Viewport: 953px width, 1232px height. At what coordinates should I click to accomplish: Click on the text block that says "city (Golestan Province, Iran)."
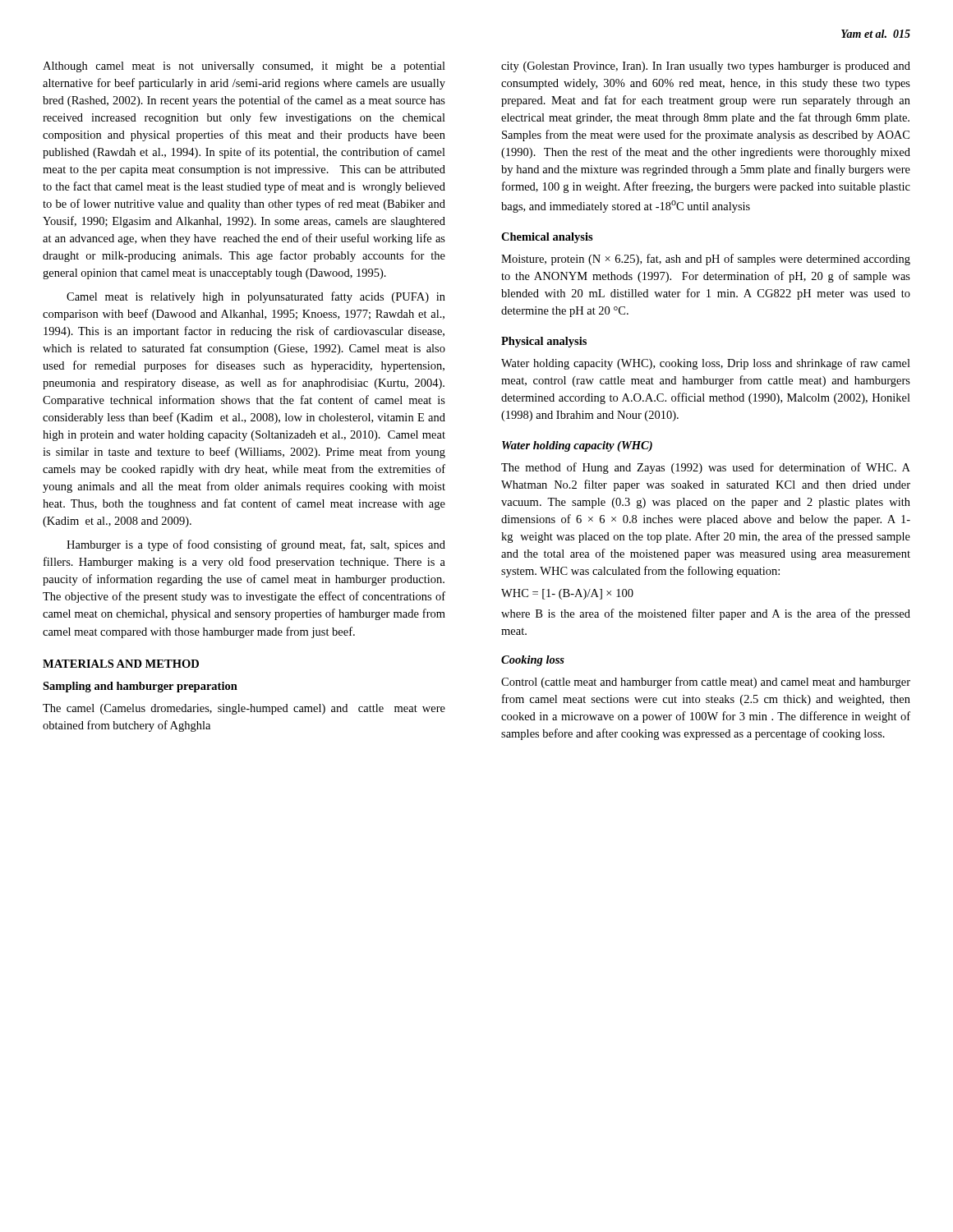pyautogui.click(x=706, y=136)
